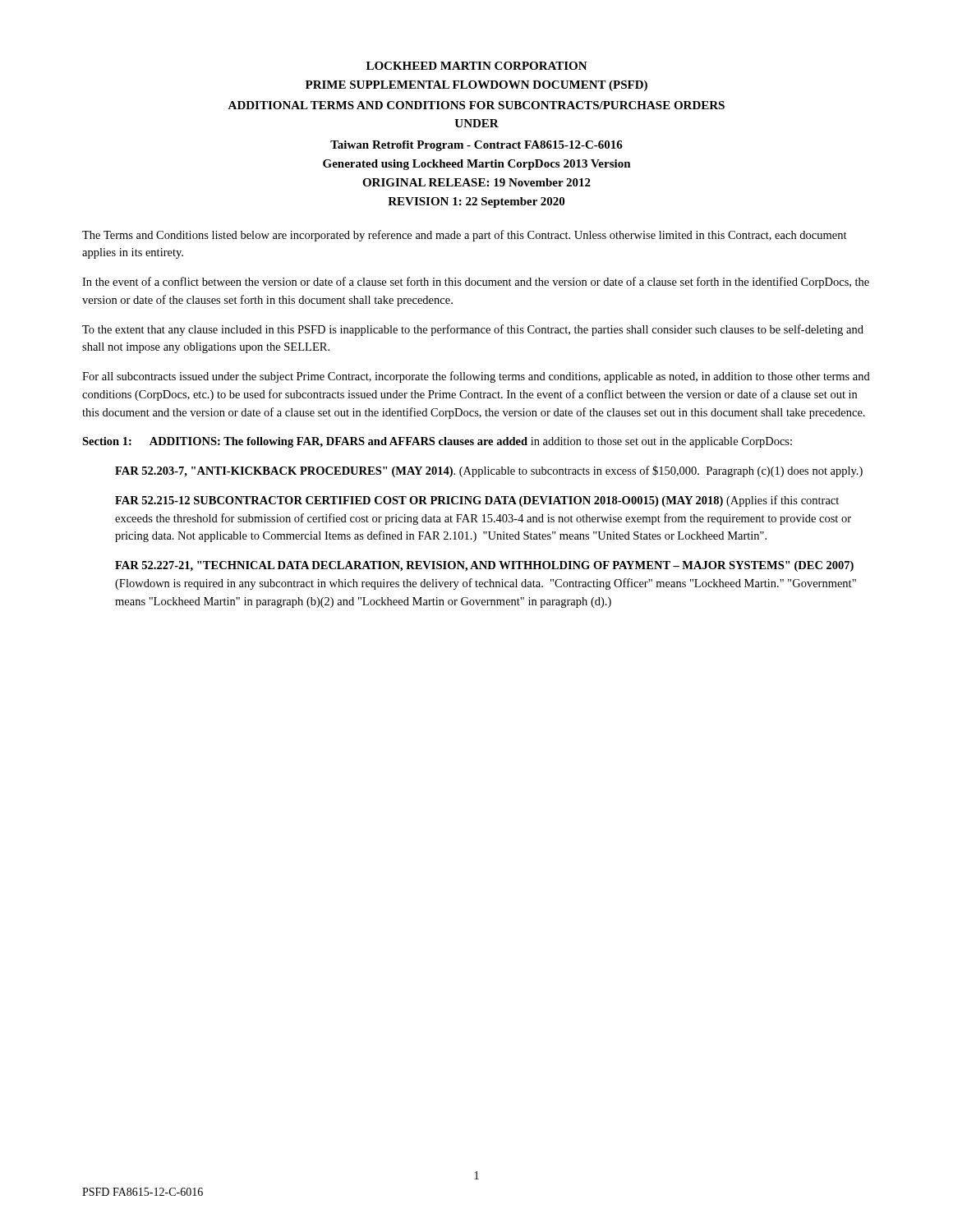Screen dimensions: 1232x953
Task: Where is the title that starts "ADDITIONAL TERMS AND"?
Action: click(x=476, y=114)
